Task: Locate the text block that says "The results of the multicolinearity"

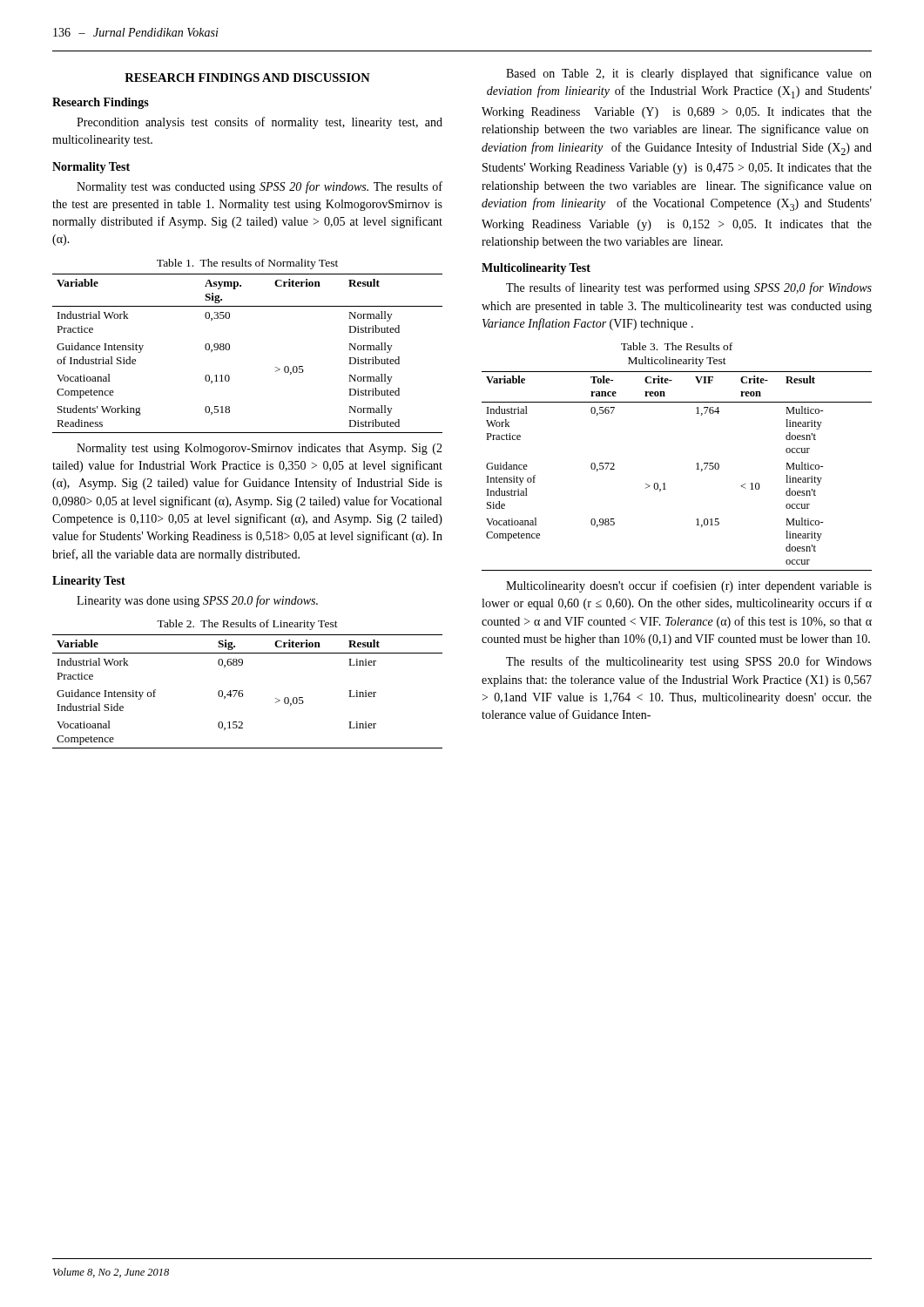Action: pos(677,689)
